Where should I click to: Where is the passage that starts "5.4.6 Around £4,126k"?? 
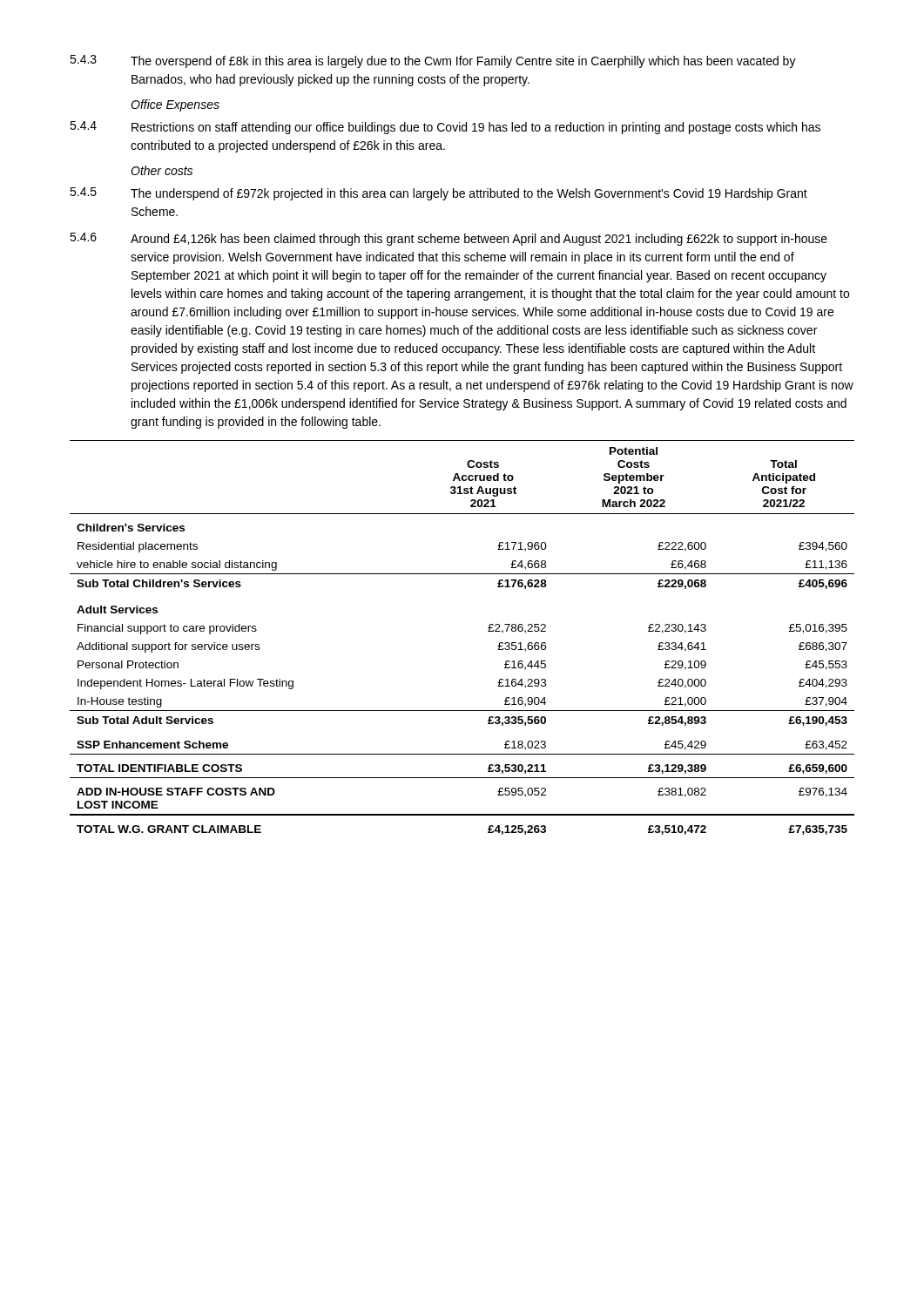tap(462, 331)
